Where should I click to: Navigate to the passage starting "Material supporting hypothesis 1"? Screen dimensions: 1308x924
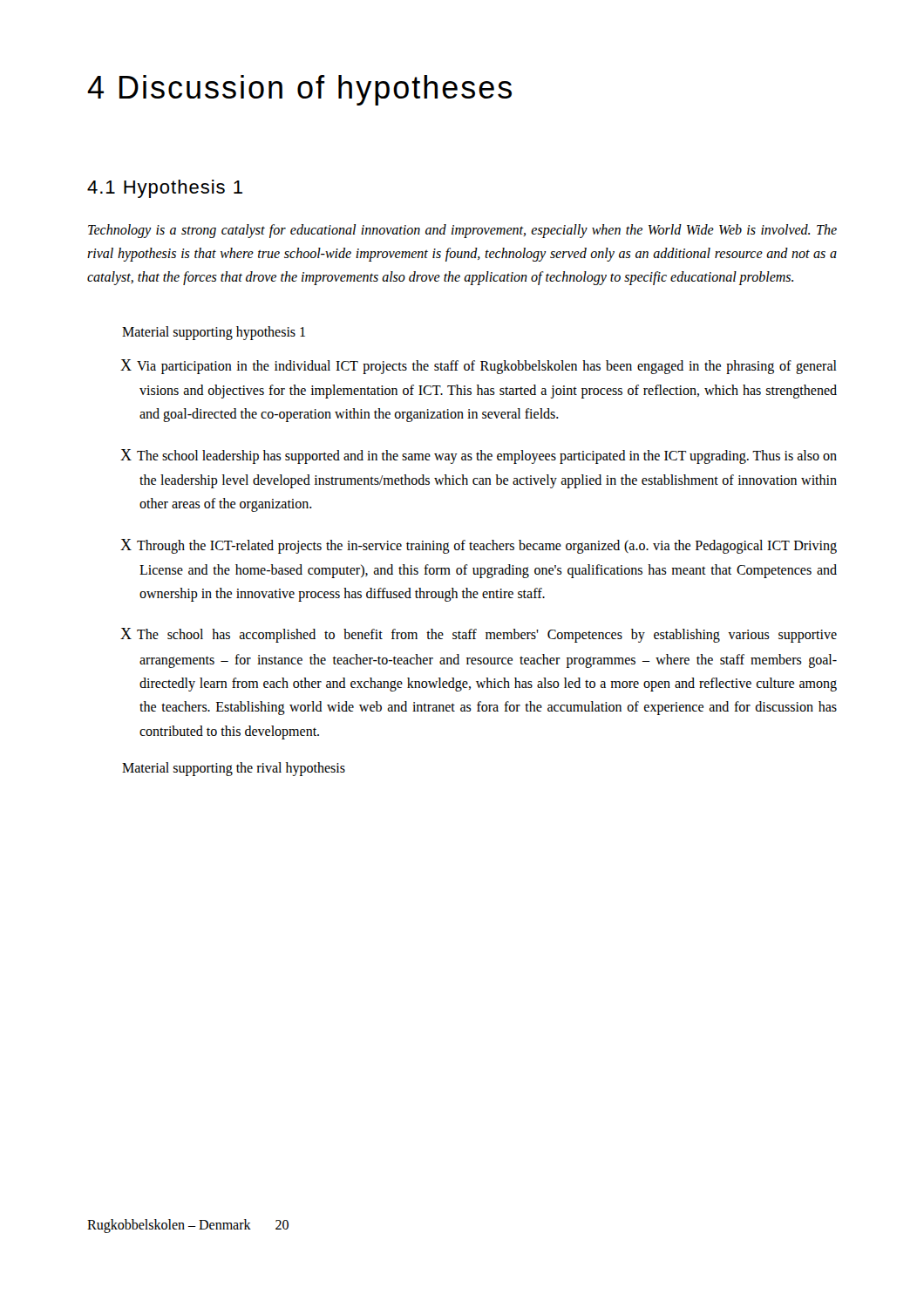pyautogui.click(x=214, y=333)
